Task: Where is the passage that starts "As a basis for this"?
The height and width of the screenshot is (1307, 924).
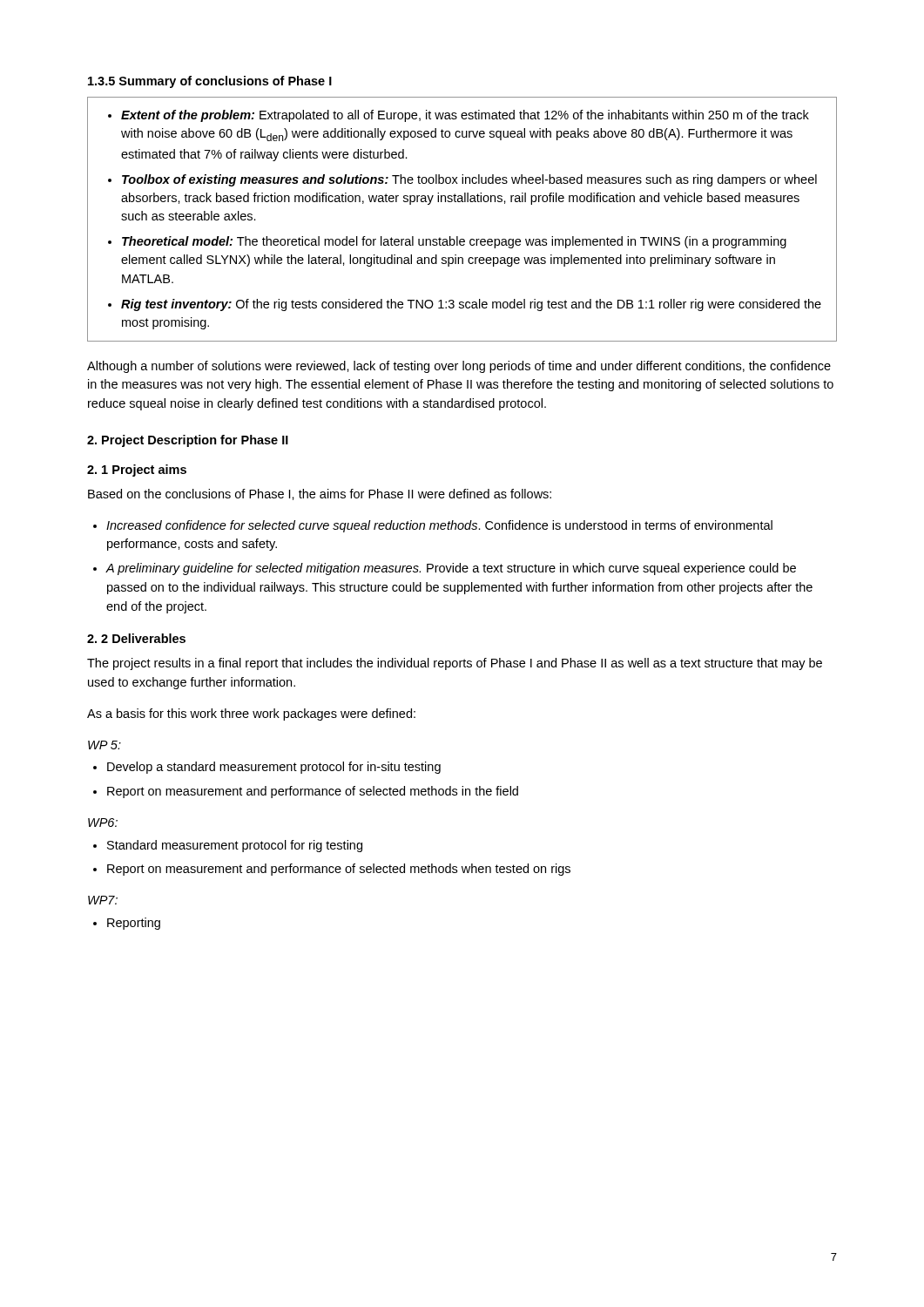Action: (x=251, y=714)
